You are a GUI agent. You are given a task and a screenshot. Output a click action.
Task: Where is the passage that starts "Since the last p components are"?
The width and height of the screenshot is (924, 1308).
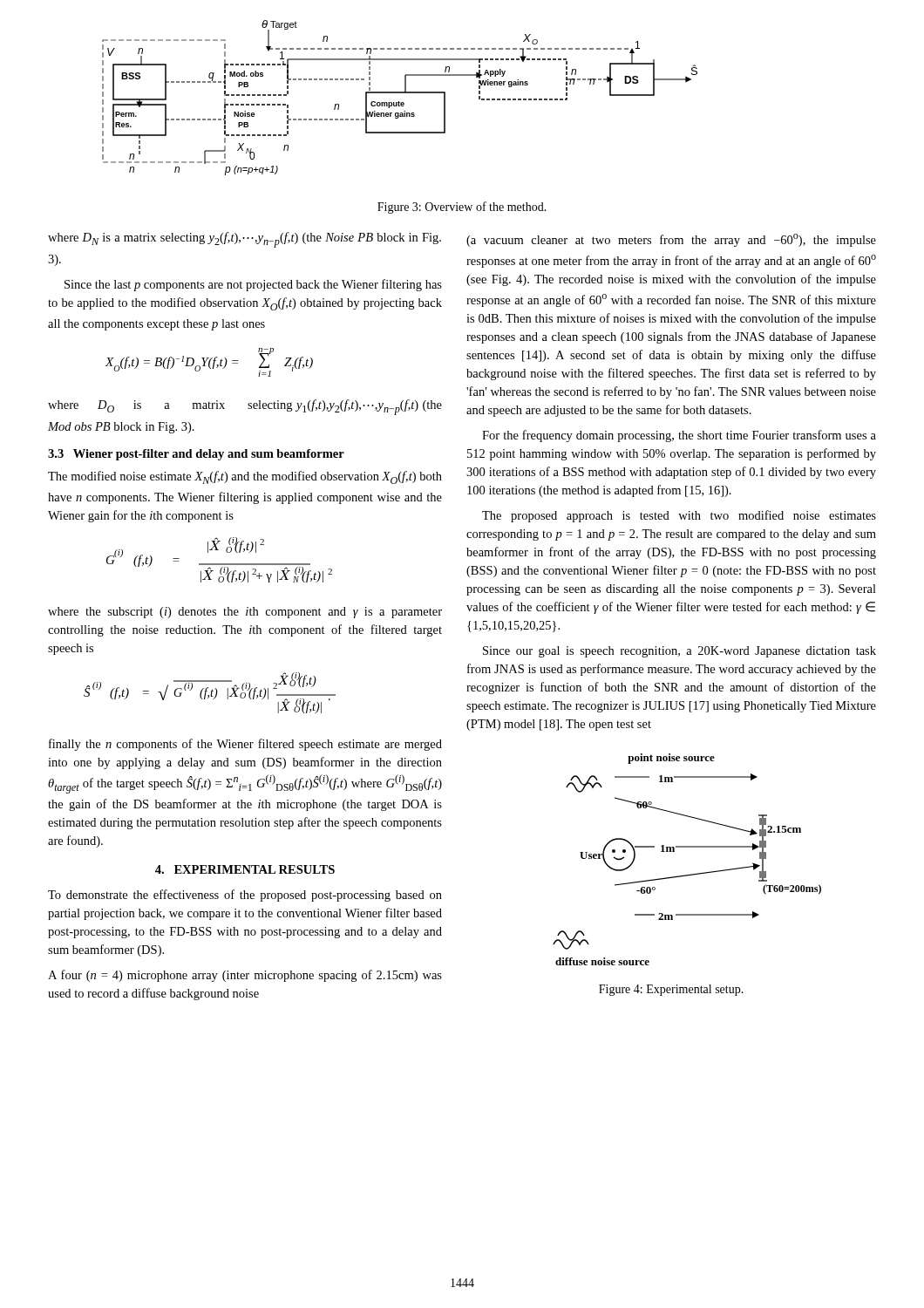pos(245,304)
